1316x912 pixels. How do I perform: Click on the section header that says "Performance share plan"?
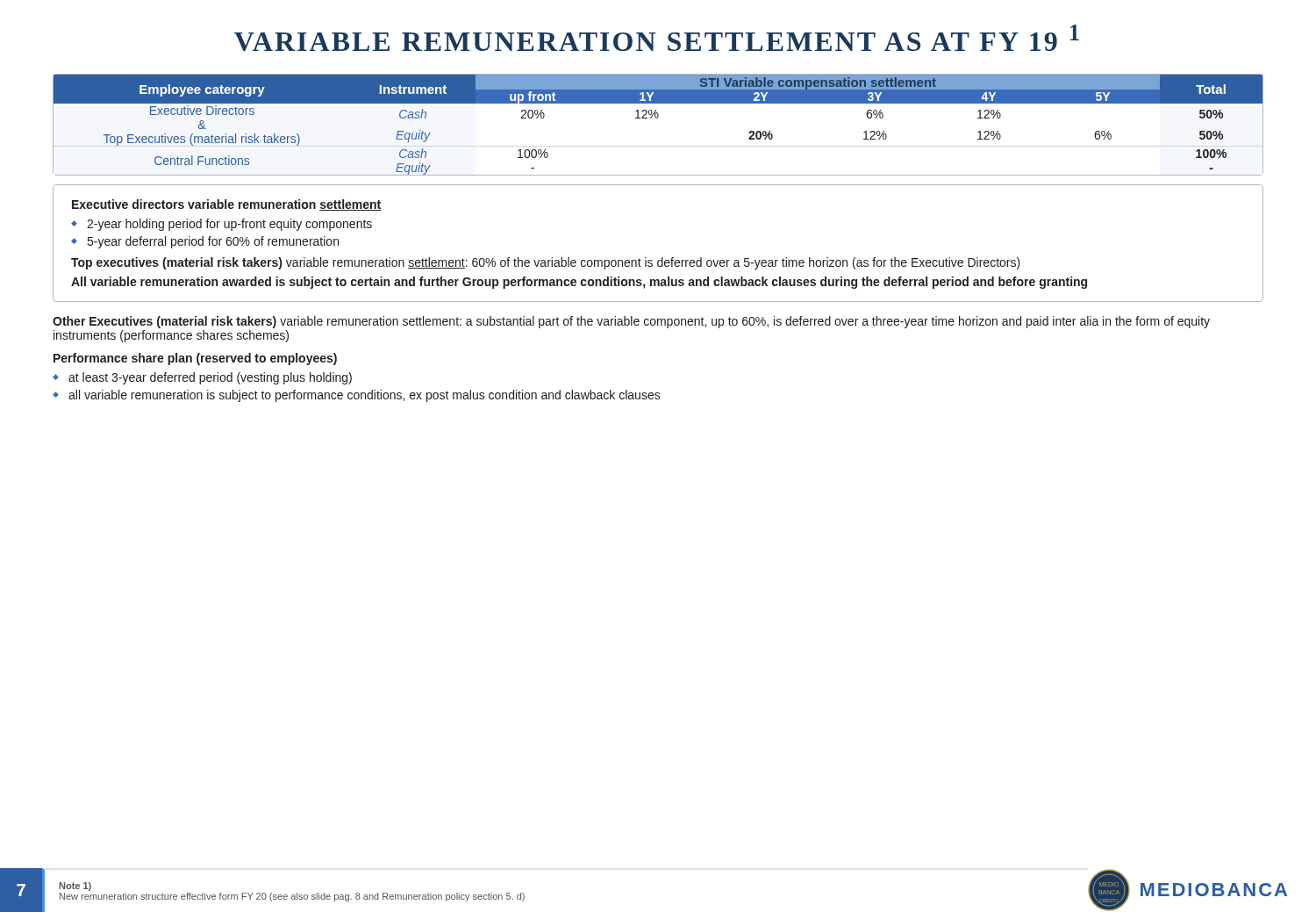tap(195, 358)
